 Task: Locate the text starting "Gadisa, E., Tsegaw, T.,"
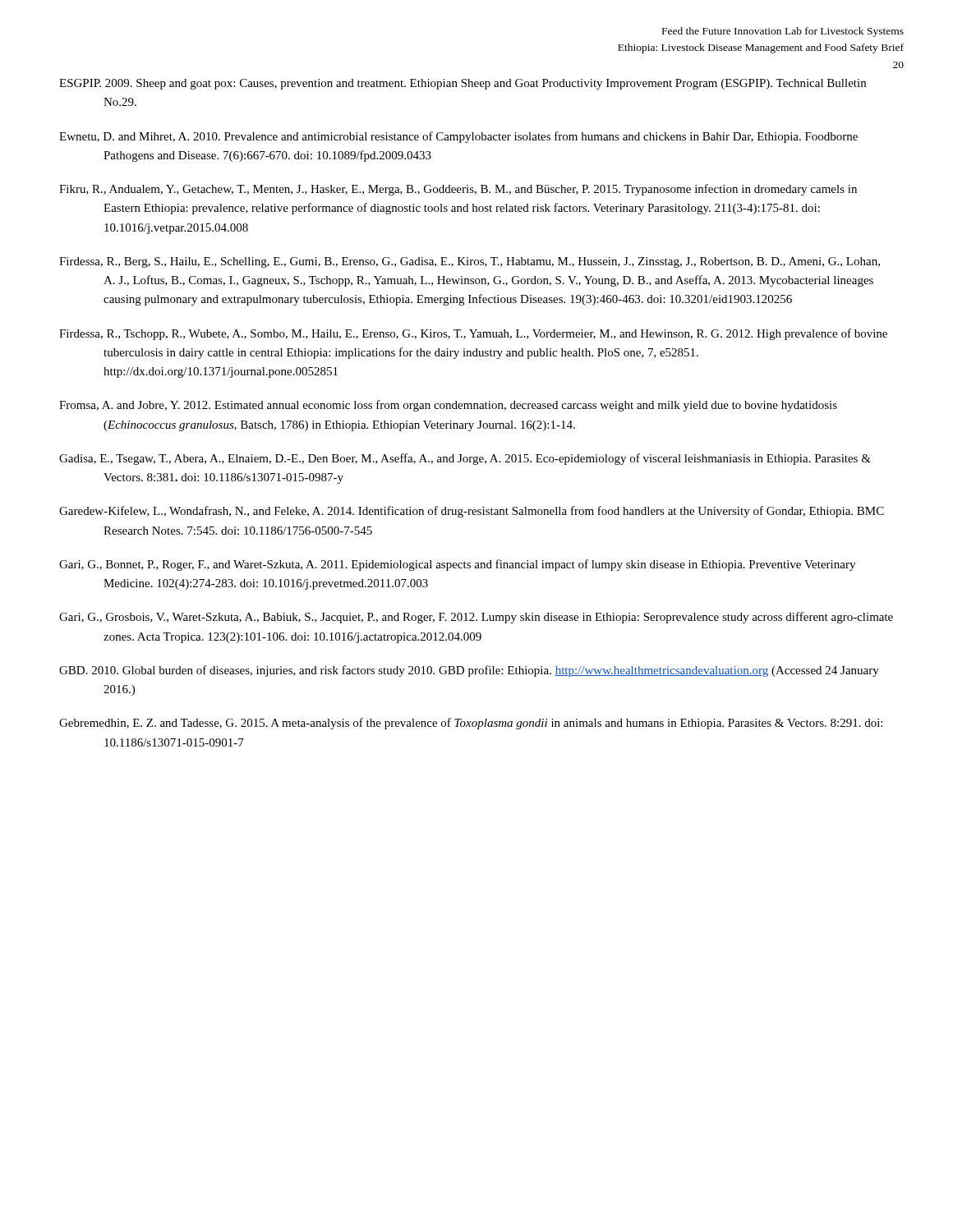point(465,468)
